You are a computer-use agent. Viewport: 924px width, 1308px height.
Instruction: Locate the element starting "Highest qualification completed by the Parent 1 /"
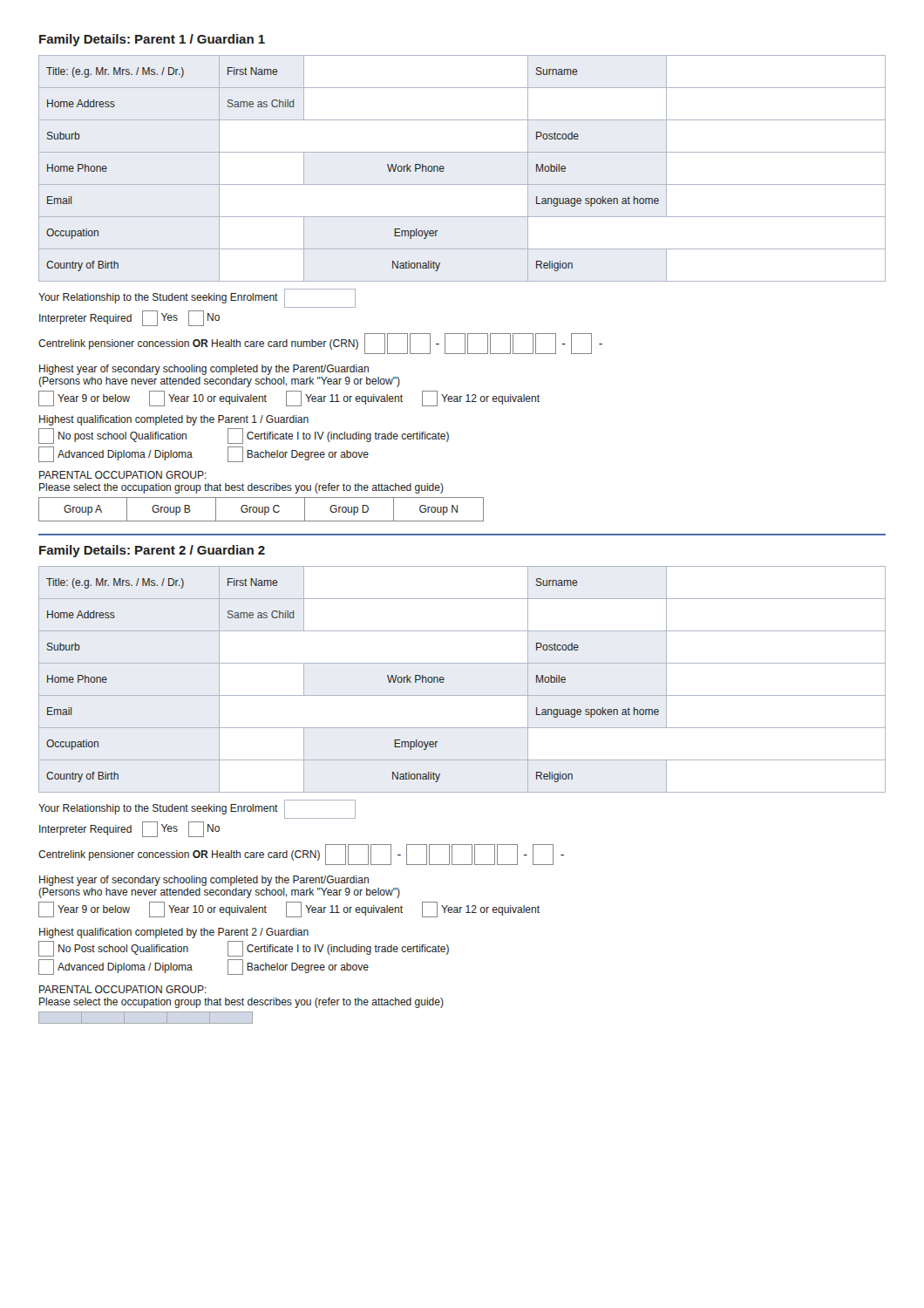tap(174, 419)
